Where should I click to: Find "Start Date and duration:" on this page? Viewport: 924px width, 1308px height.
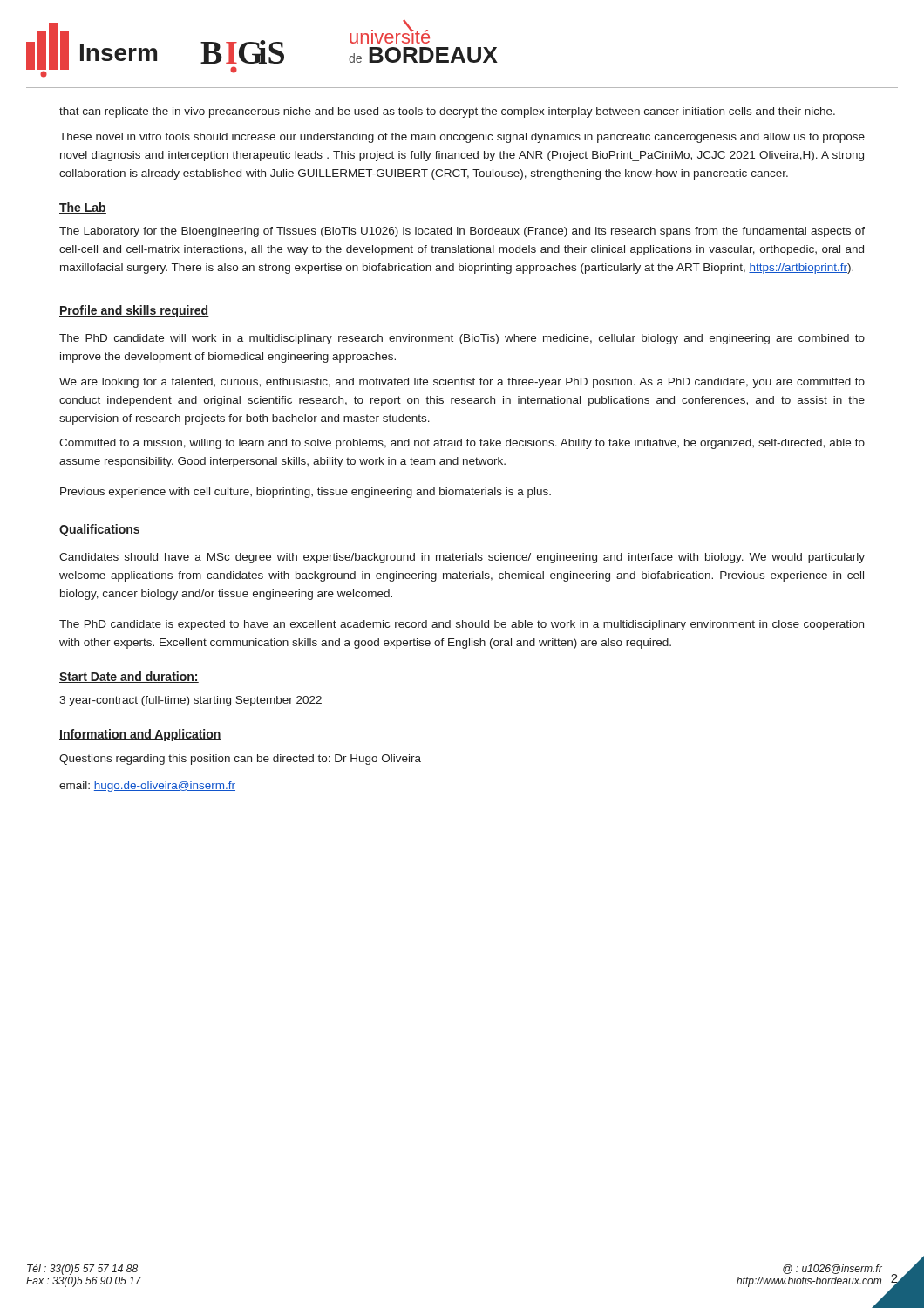(129, 676)
